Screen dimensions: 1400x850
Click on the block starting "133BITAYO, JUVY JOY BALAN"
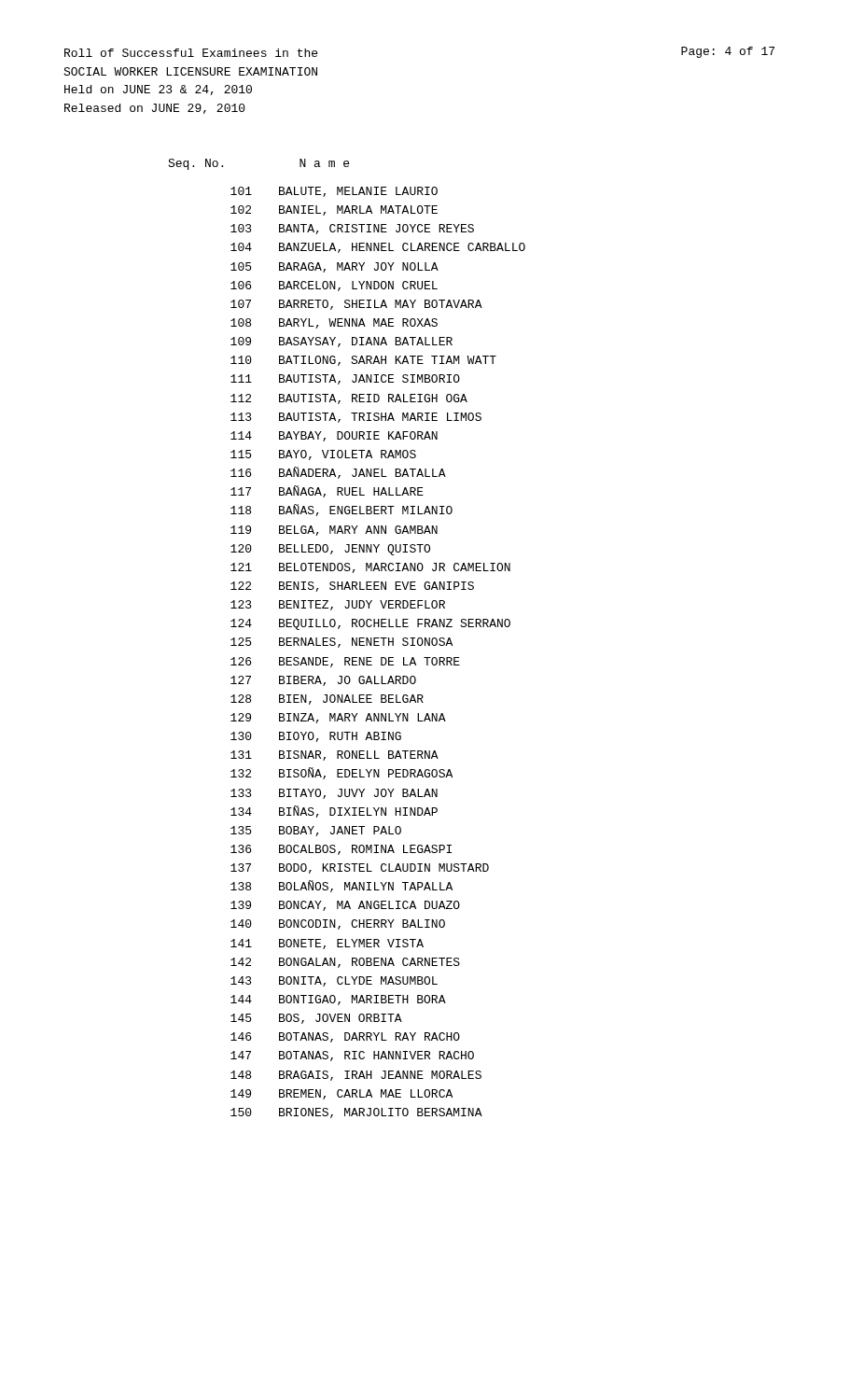tap(334, 794)
